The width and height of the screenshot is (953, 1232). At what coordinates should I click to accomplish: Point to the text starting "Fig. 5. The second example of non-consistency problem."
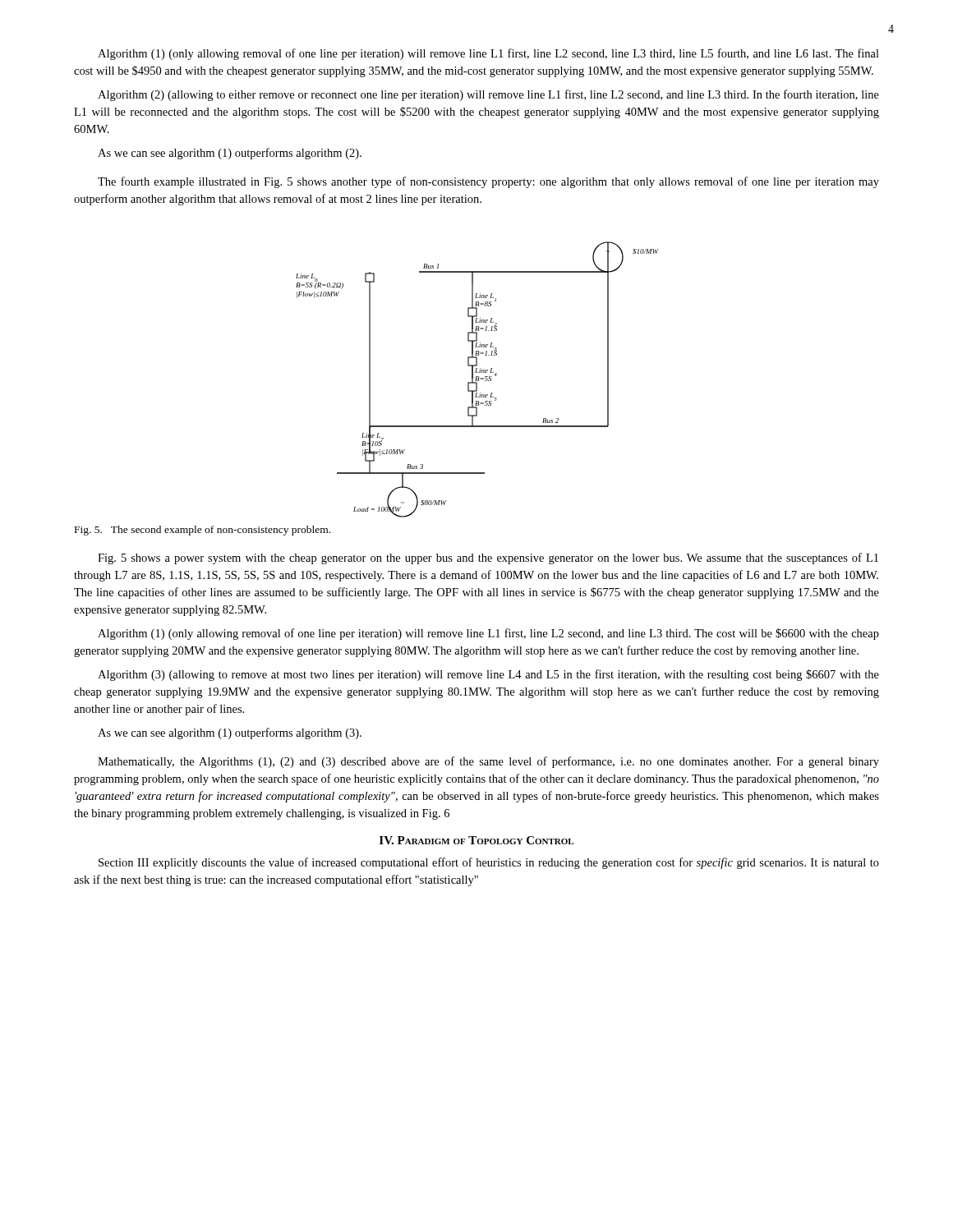203,531
